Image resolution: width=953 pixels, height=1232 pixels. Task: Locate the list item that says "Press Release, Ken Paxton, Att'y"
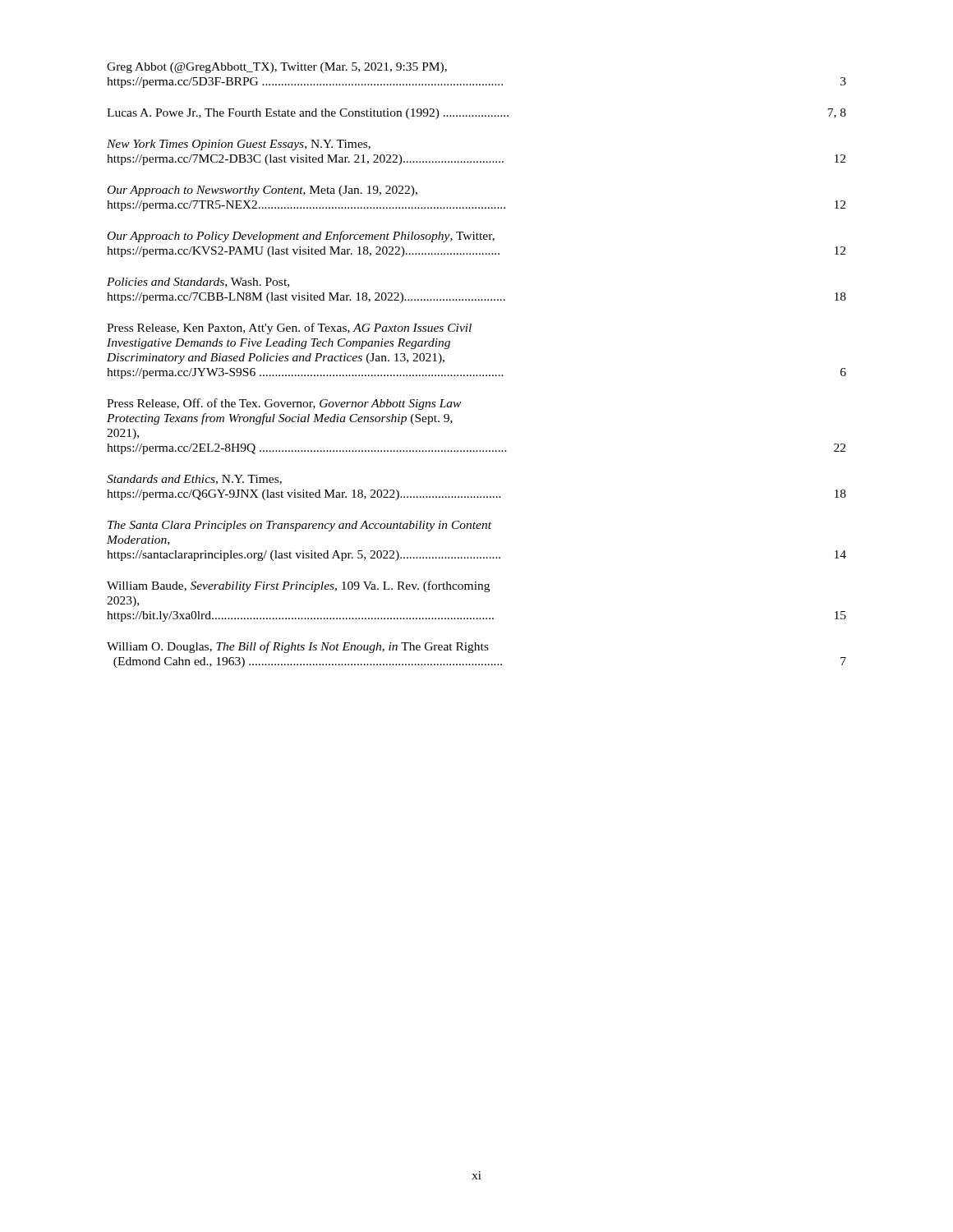(x=289, y=329)
